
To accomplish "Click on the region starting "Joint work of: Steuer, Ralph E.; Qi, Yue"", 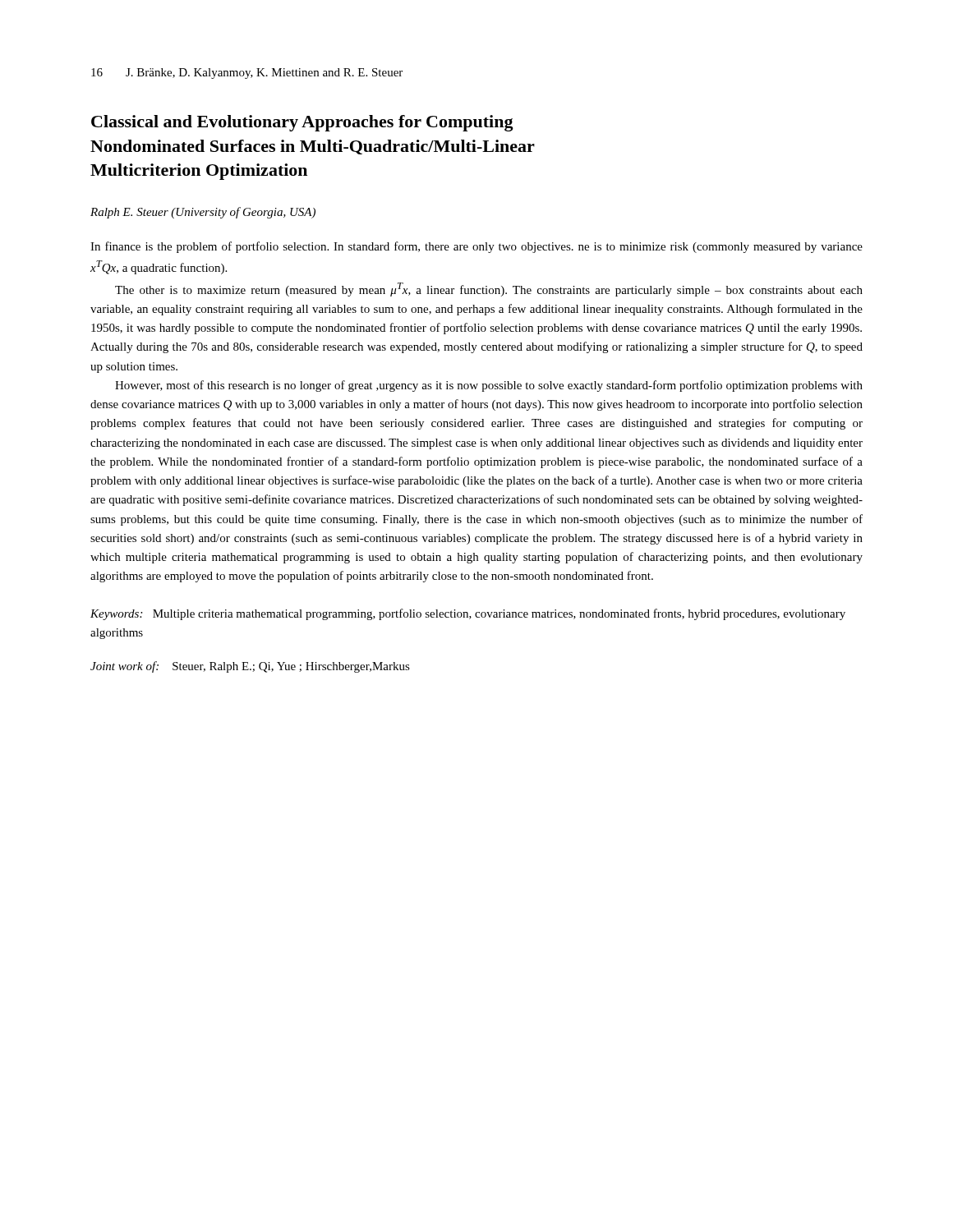I will pos(250,666).
